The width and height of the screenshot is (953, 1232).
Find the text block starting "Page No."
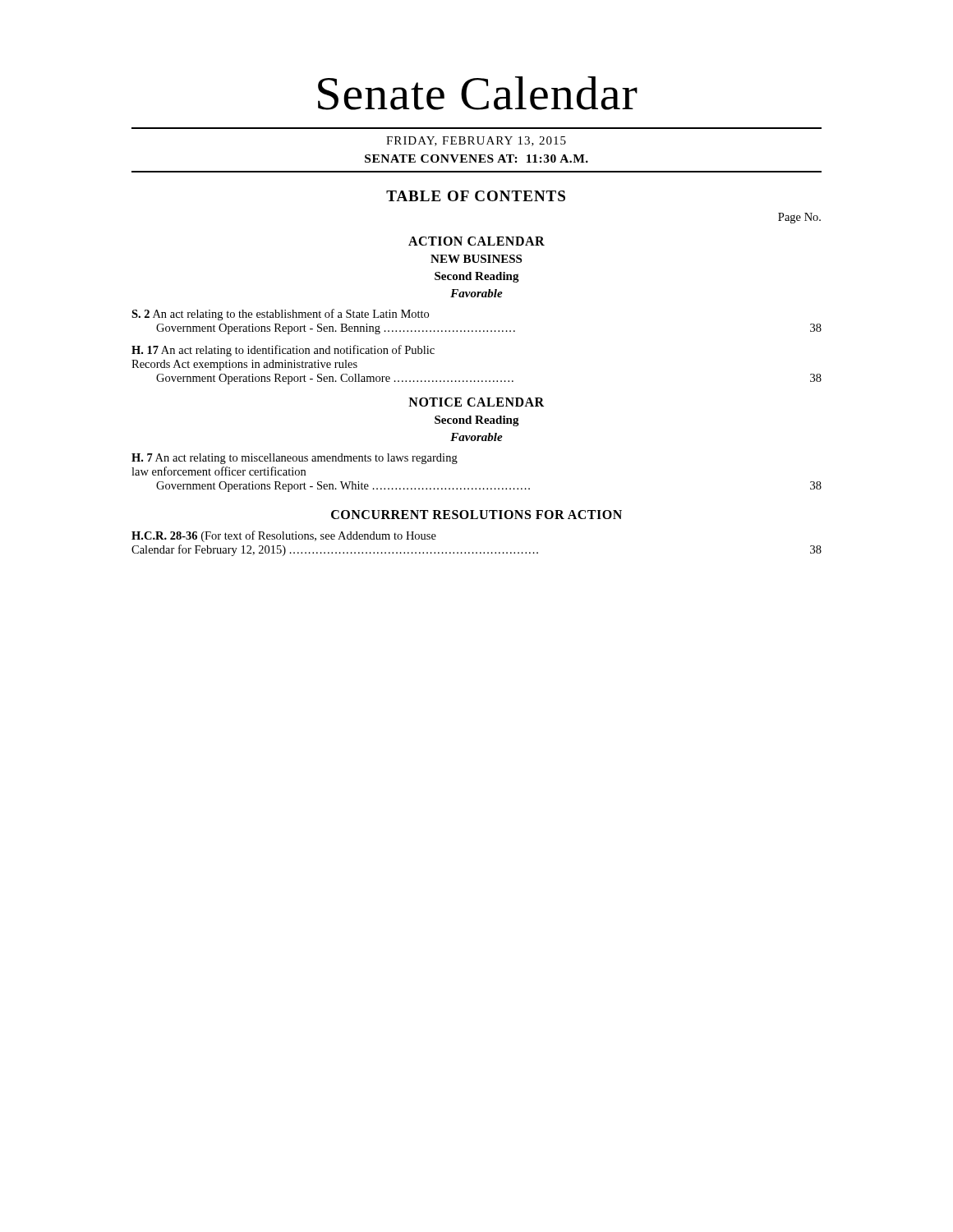click(x=800, y=217)
